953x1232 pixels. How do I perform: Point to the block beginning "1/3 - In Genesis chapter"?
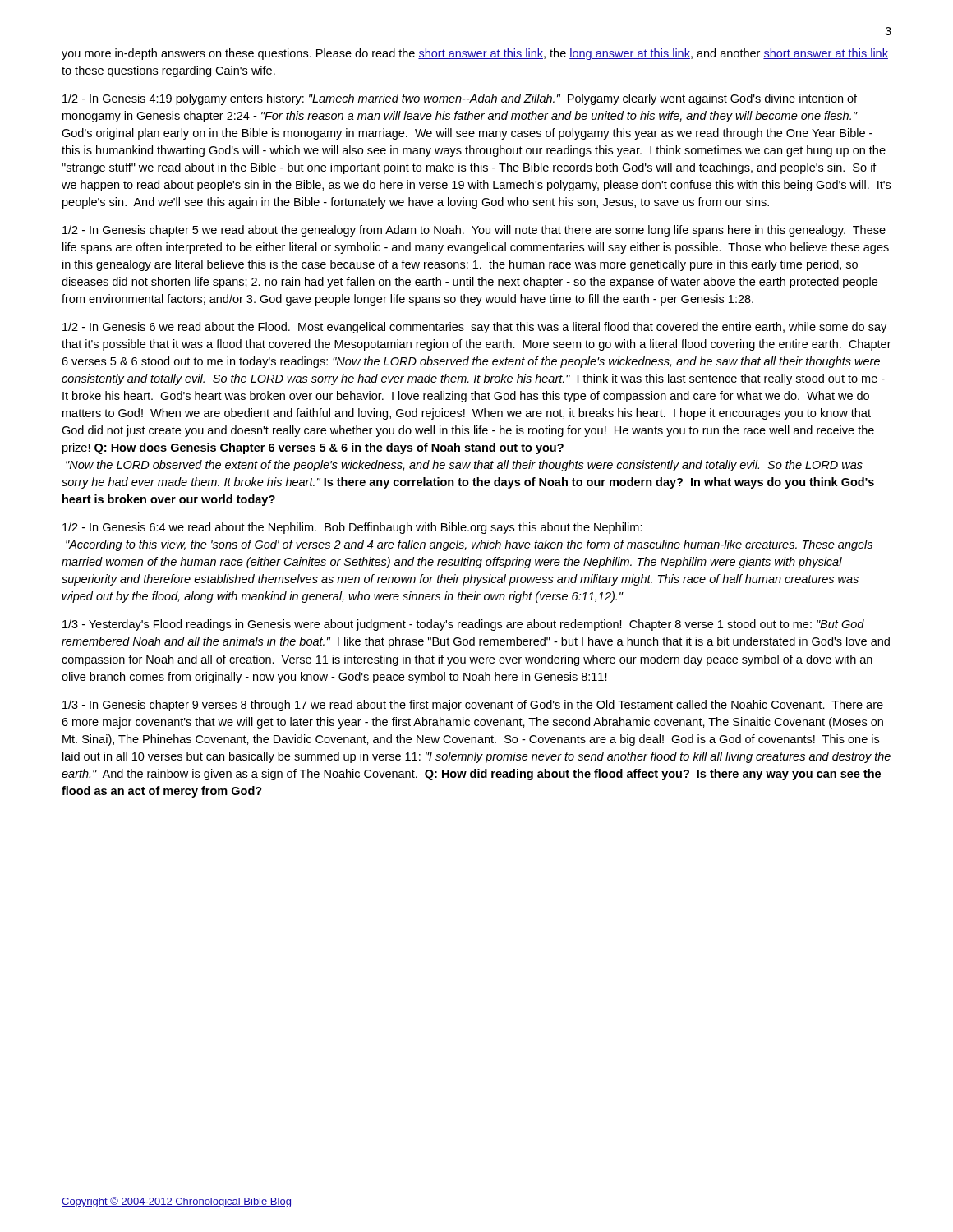pos(476,748)
